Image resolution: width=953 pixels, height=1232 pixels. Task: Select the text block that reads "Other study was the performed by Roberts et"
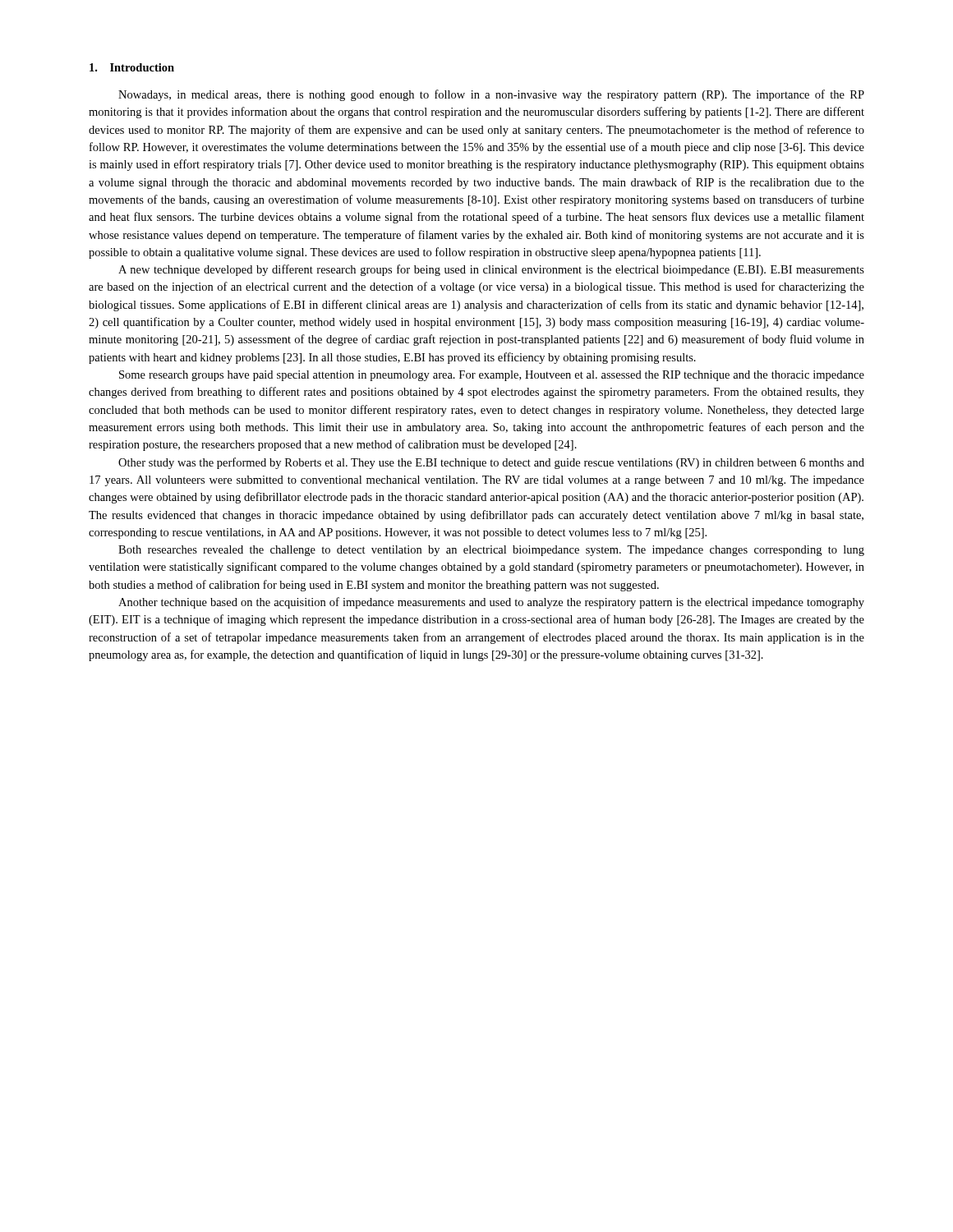[x=476, y=498]
